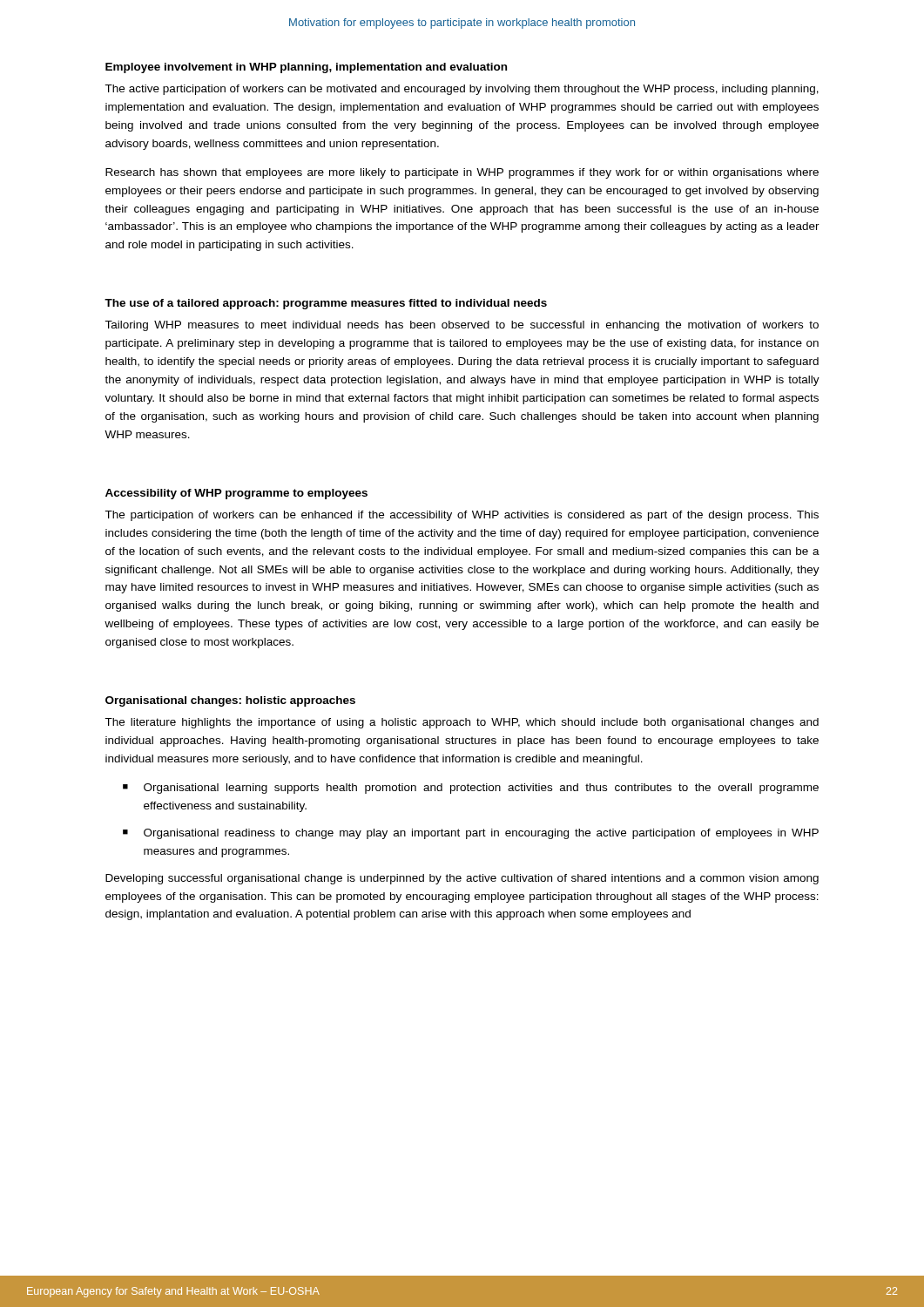Find the section header with the text "The use of a tailored approach: programme"
This screenshot has height=1307, width=924.
tap(326, 303)
